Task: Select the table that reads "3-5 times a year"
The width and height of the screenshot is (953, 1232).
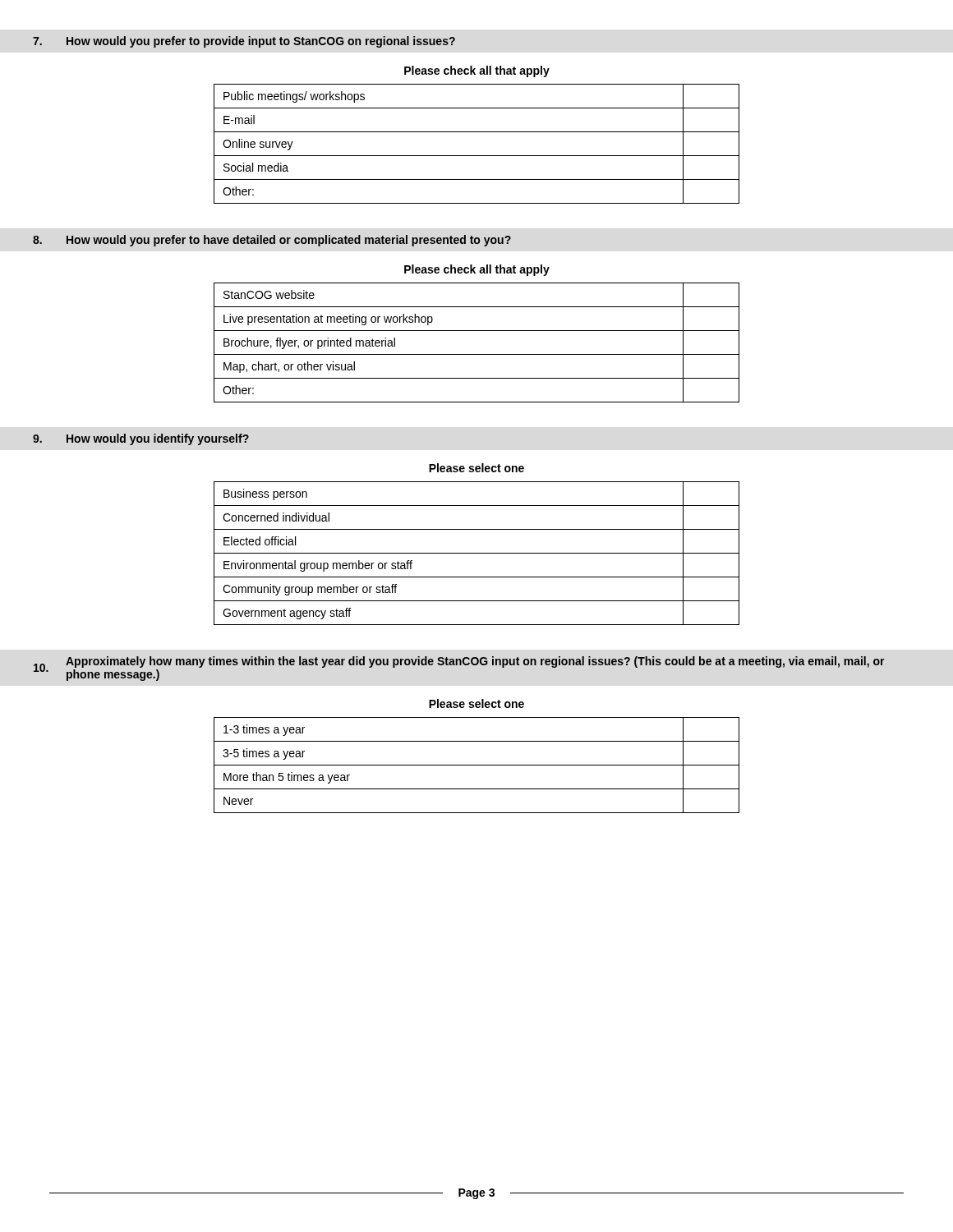Action: click(476, 765)
